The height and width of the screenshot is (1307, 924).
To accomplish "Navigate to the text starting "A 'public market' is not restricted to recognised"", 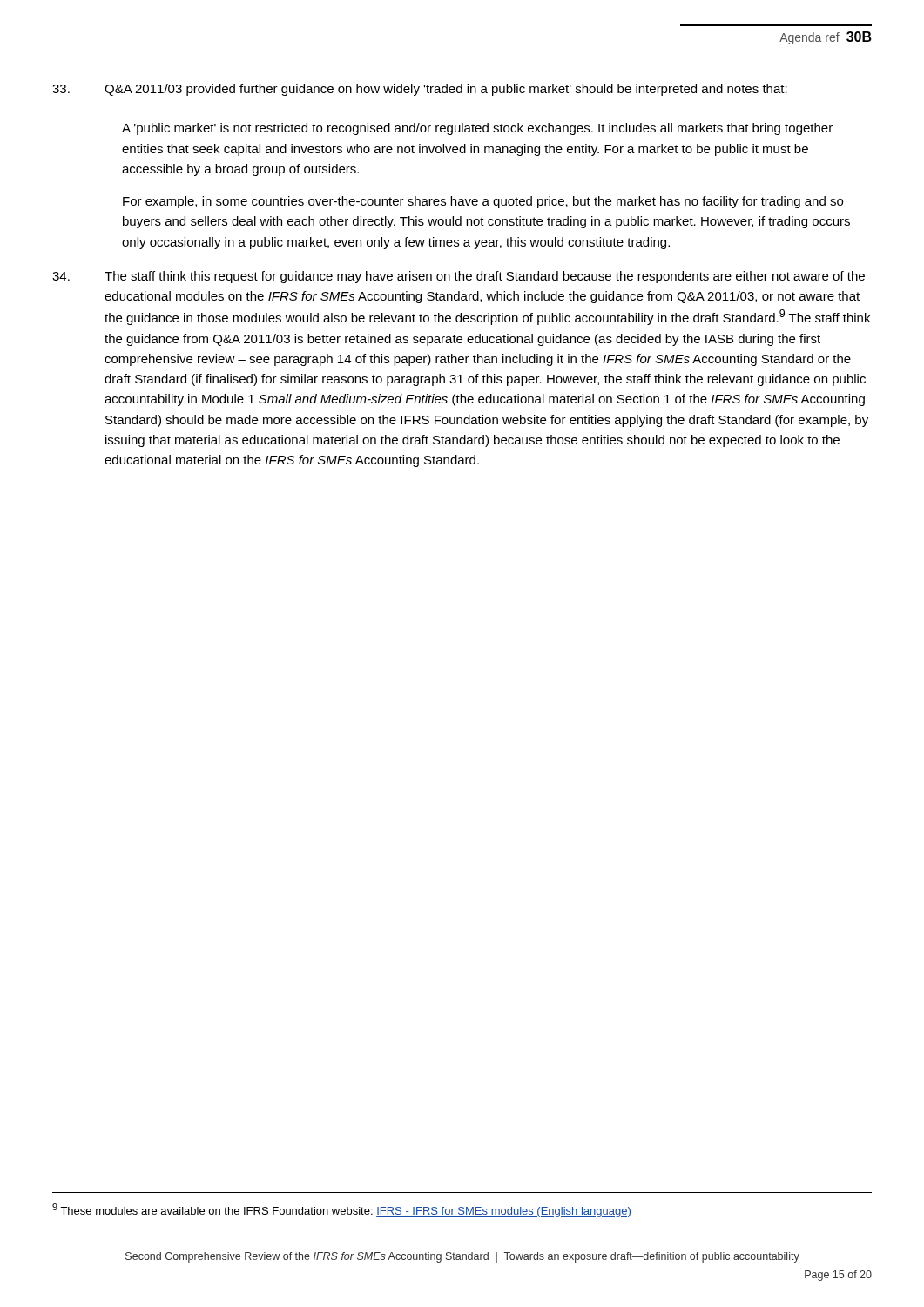I will point(477,129).
